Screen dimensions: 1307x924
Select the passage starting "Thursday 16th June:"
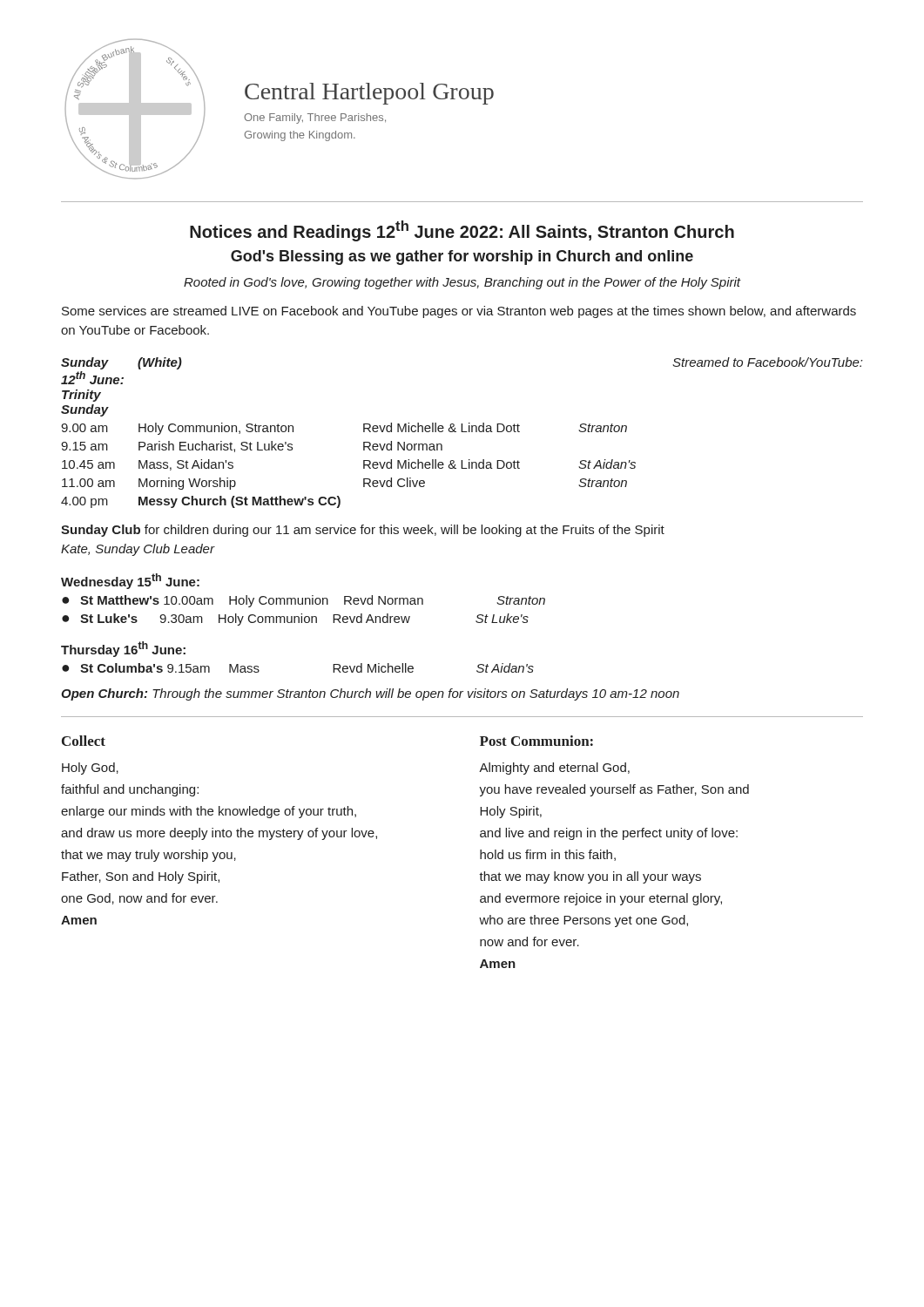point(124,648)
